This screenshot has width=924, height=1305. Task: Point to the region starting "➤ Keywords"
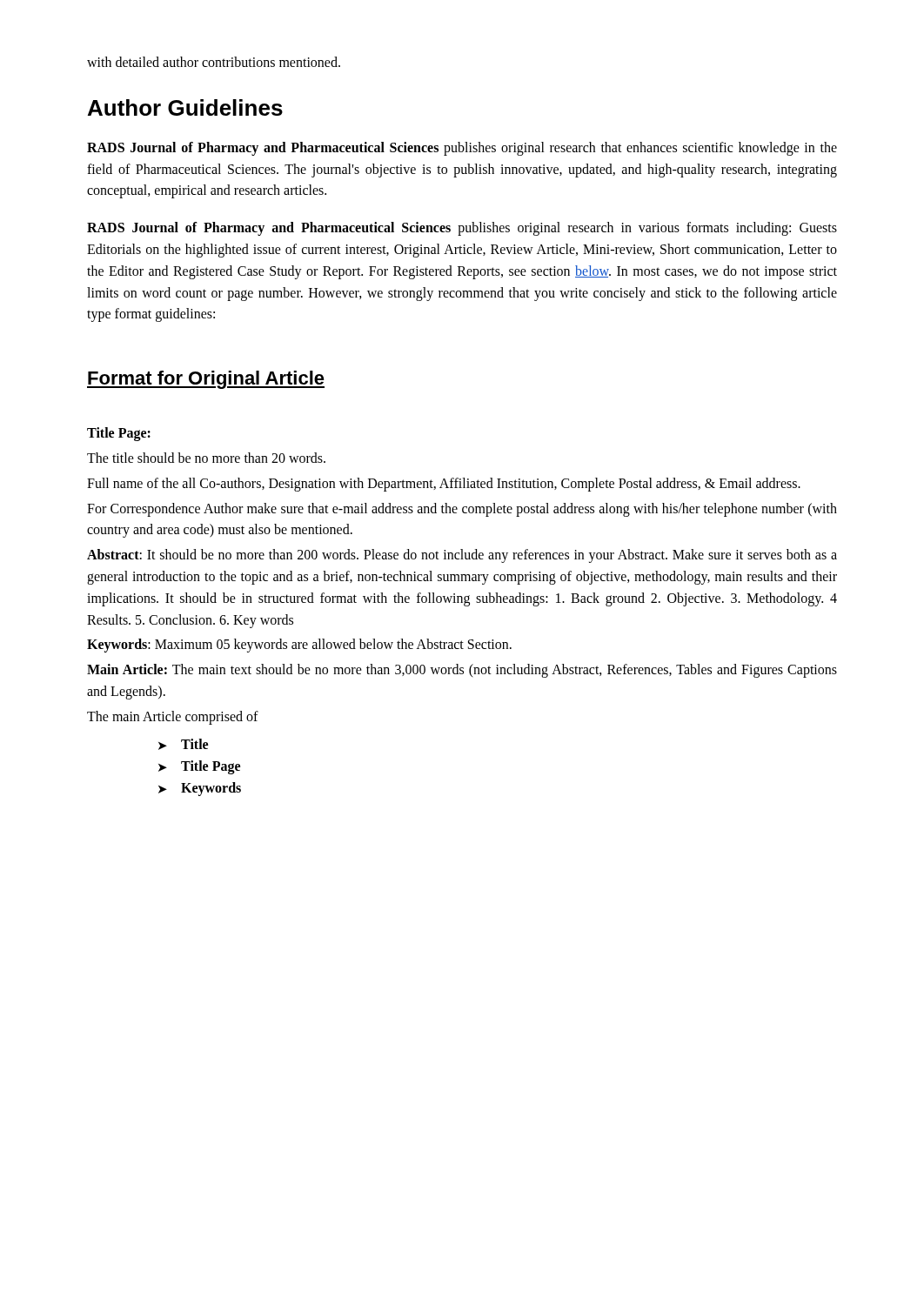tap(199, 788)
